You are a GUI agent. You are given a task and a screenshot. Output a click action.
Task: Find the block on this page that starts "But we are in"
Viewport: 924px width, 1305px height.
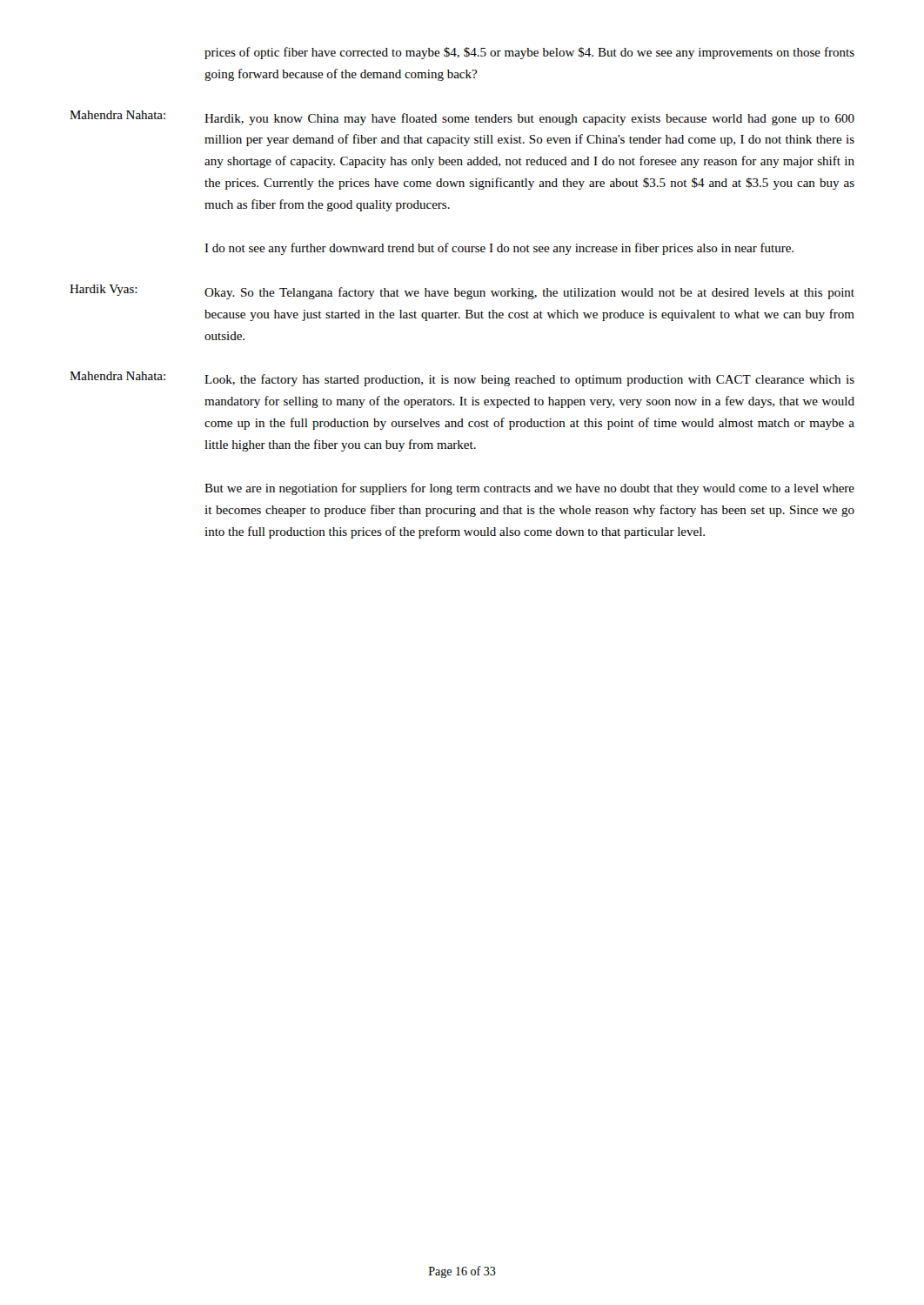coord(462,510)
